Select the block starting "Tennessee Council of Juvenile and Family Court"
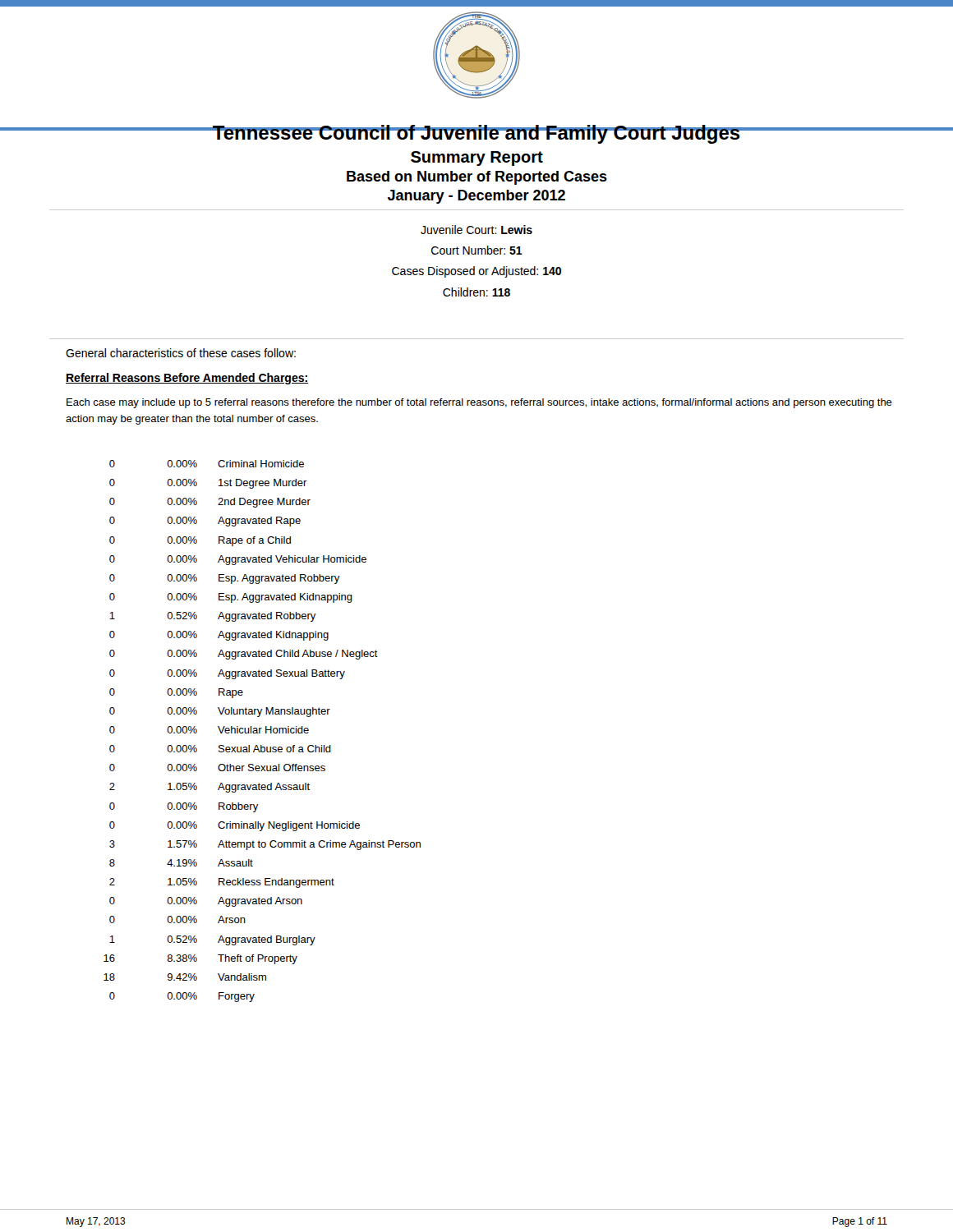The height and width of the screenshot is (1232, 953). click(476, 163)
